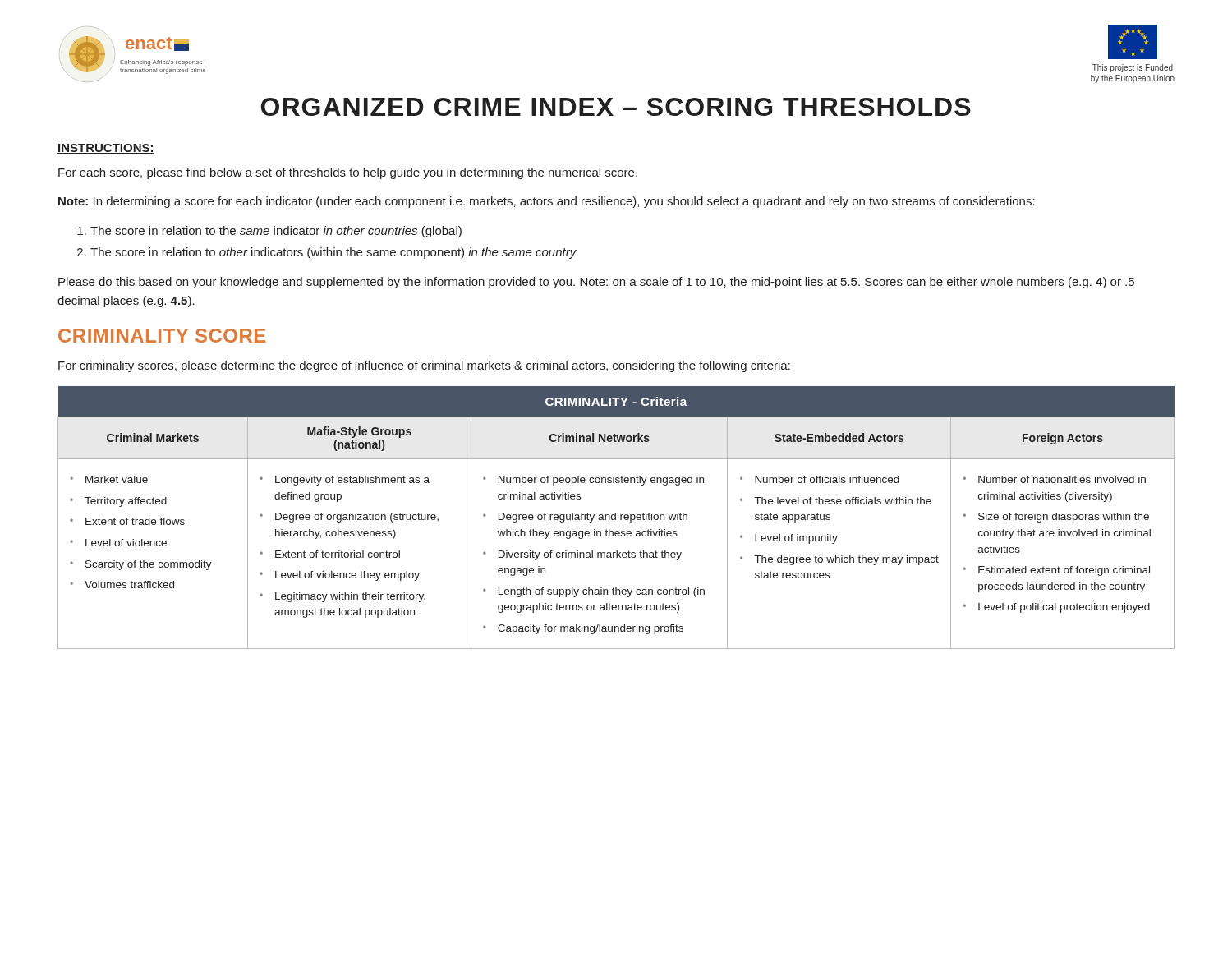Click on the table containing "Criminal Markets"

tap(616, 518)
